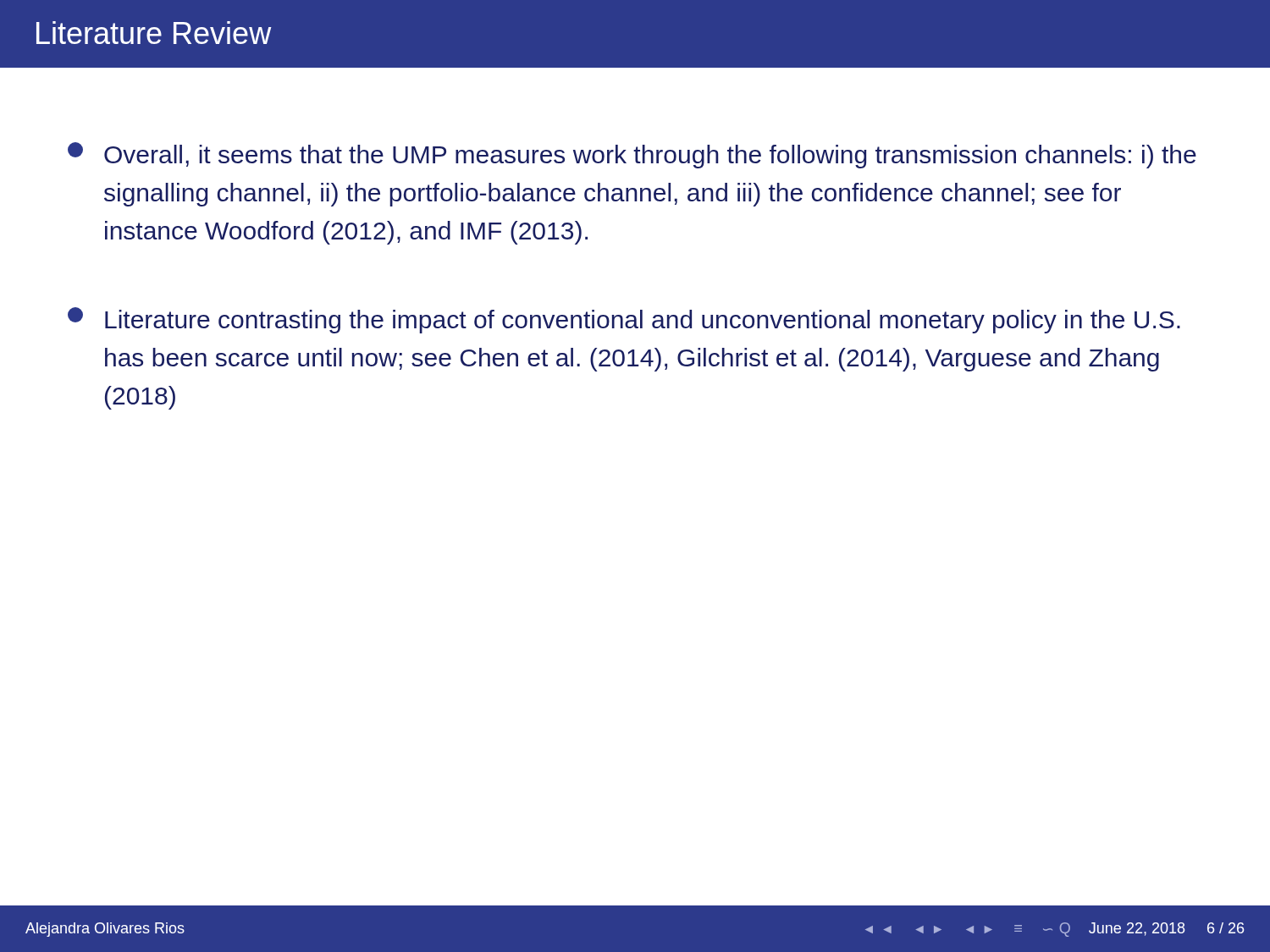
Task: Locate the list item that says "Literature contrasting the impact of"
Action: [635, 358]
